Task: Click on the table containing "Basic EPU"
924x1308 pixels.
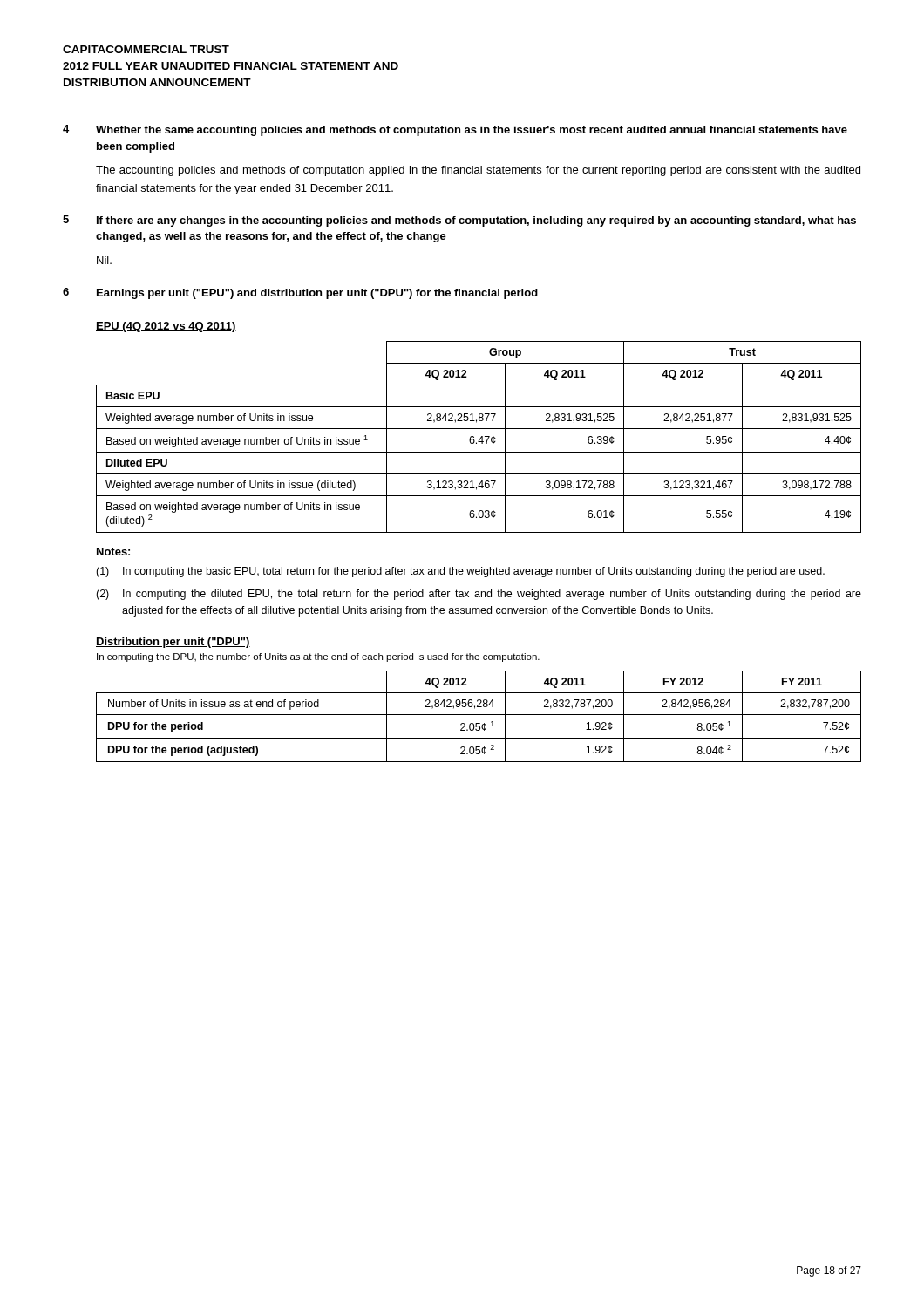Action: click(479, 437)
